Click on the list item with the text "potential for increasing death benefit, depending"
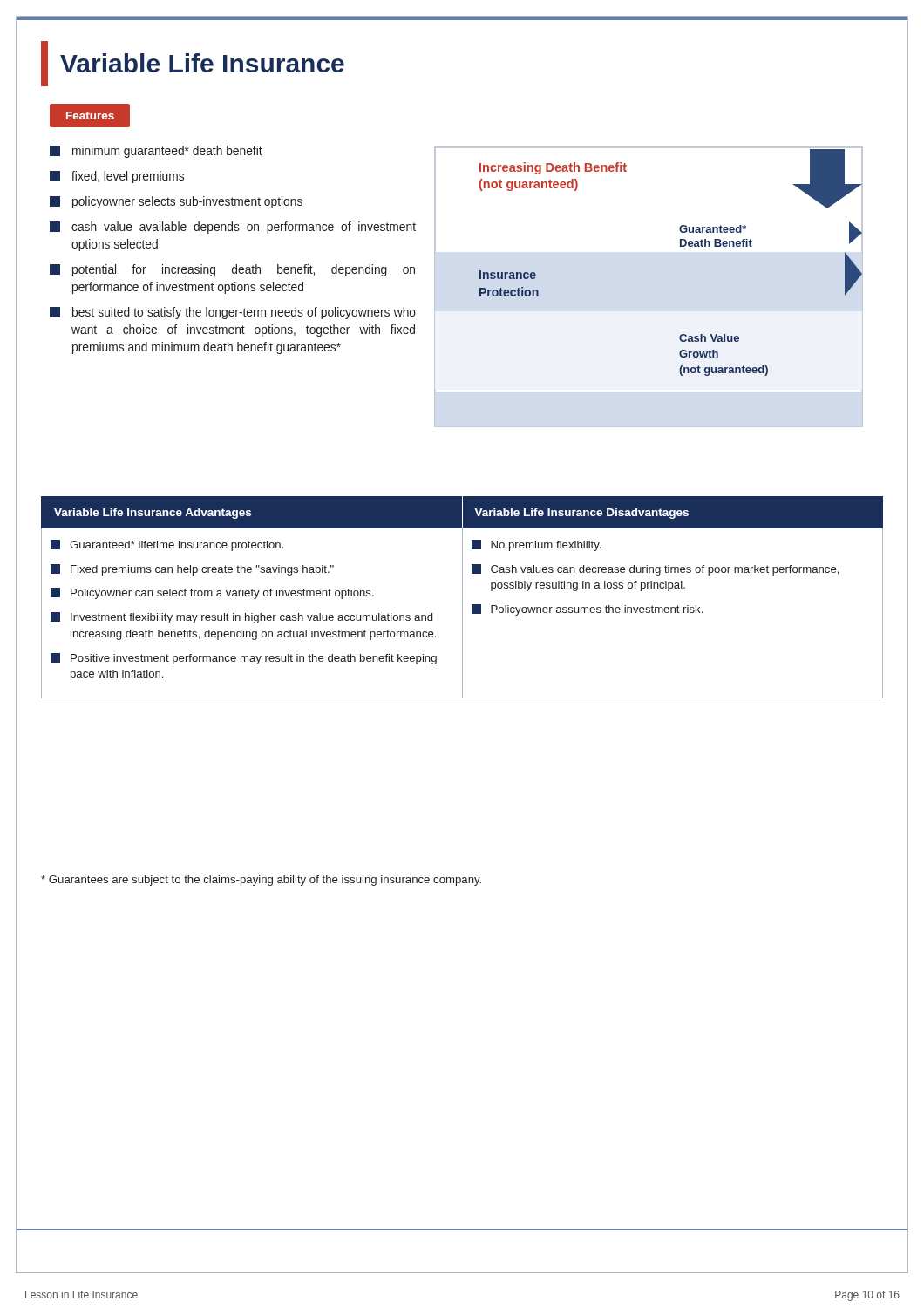This screenshot has height=1308, width=924. pos(233,279)
